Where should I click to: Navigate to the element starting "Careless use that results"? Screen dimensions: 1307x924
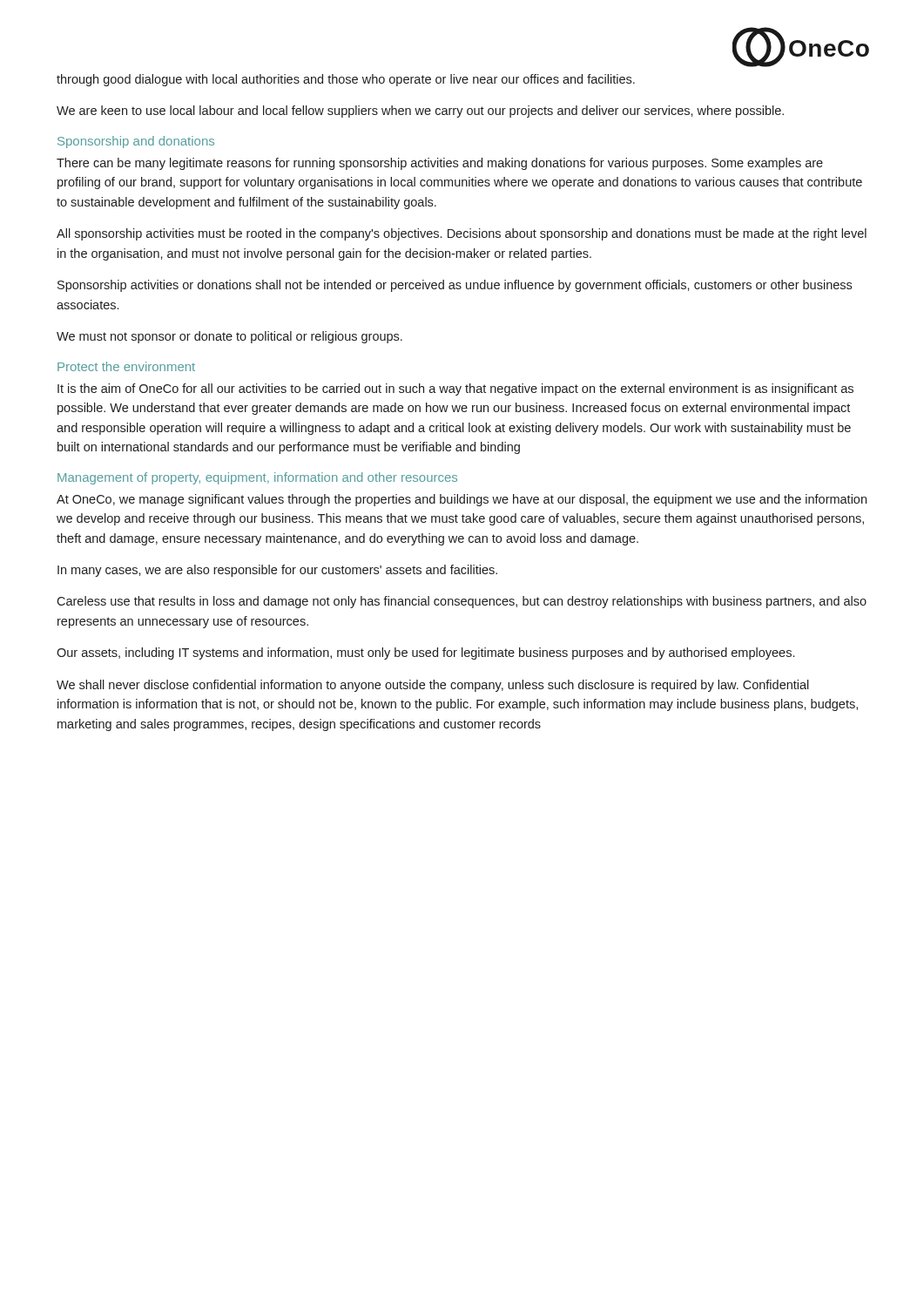462,611
